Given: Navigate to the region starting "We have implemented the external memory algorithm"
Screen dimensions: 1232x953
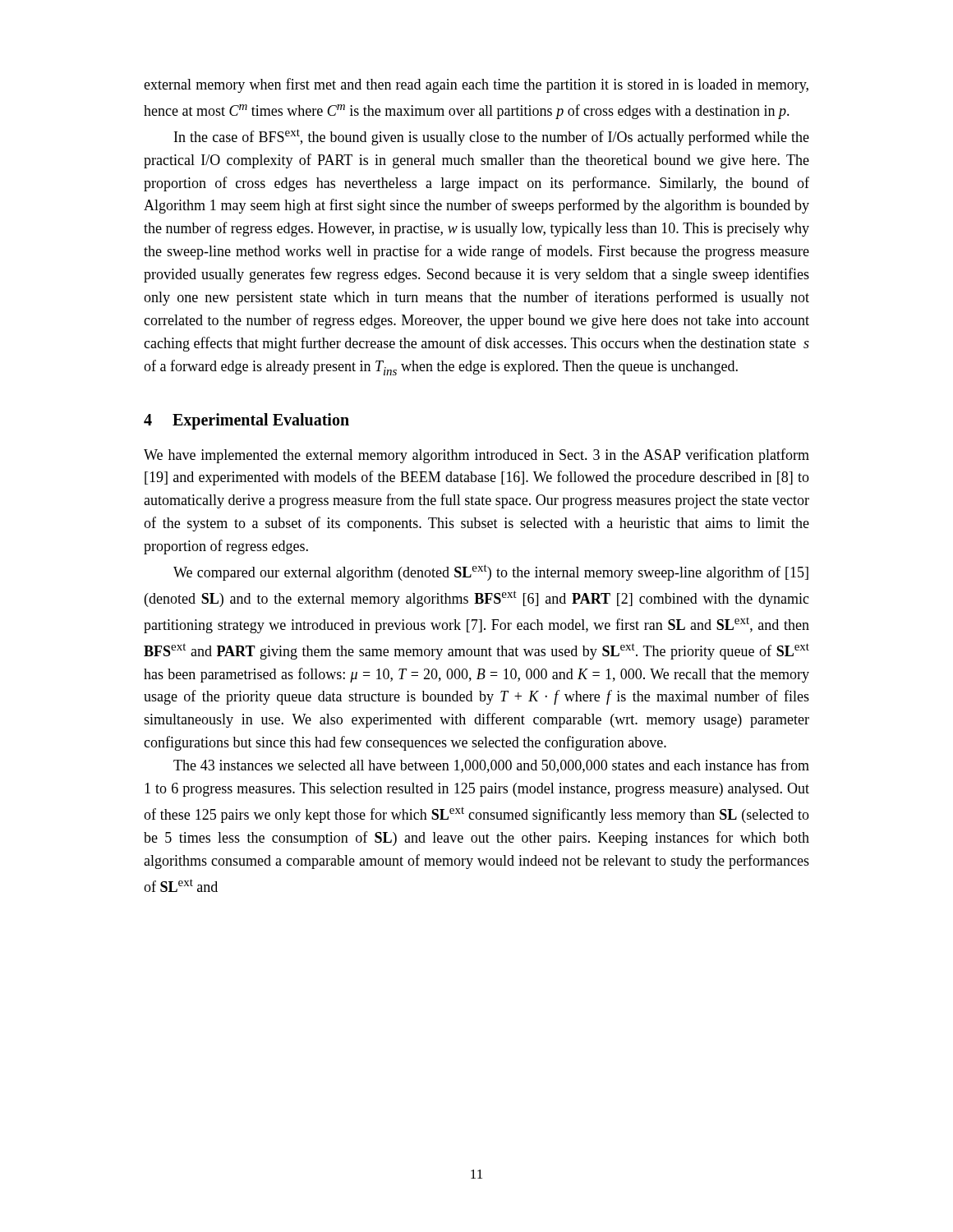Looking at the screenshot, I should click(476, 671).
